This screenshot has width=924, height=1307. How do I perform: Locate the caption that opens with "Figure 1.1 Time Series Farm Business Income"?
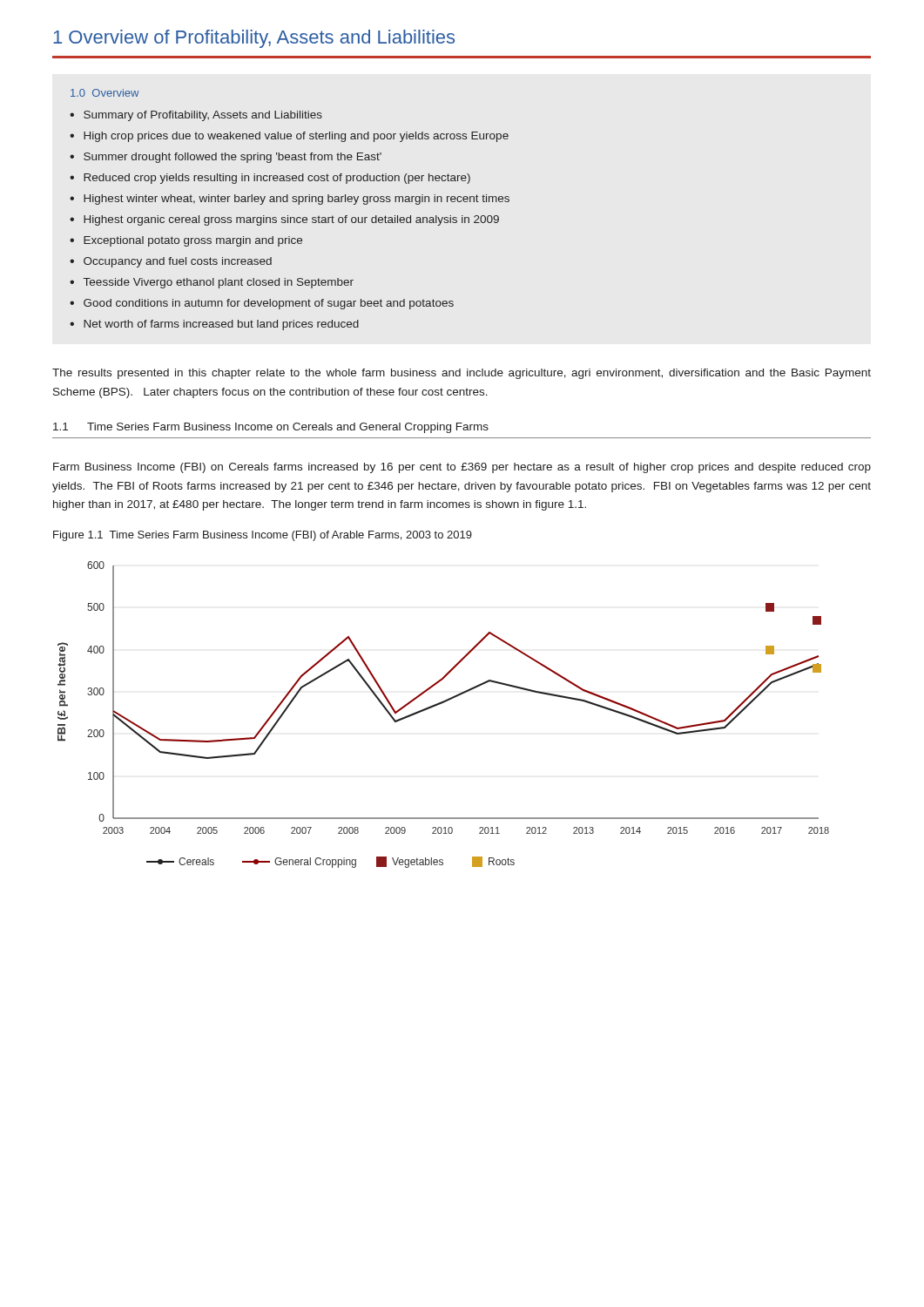click(262, 535)
